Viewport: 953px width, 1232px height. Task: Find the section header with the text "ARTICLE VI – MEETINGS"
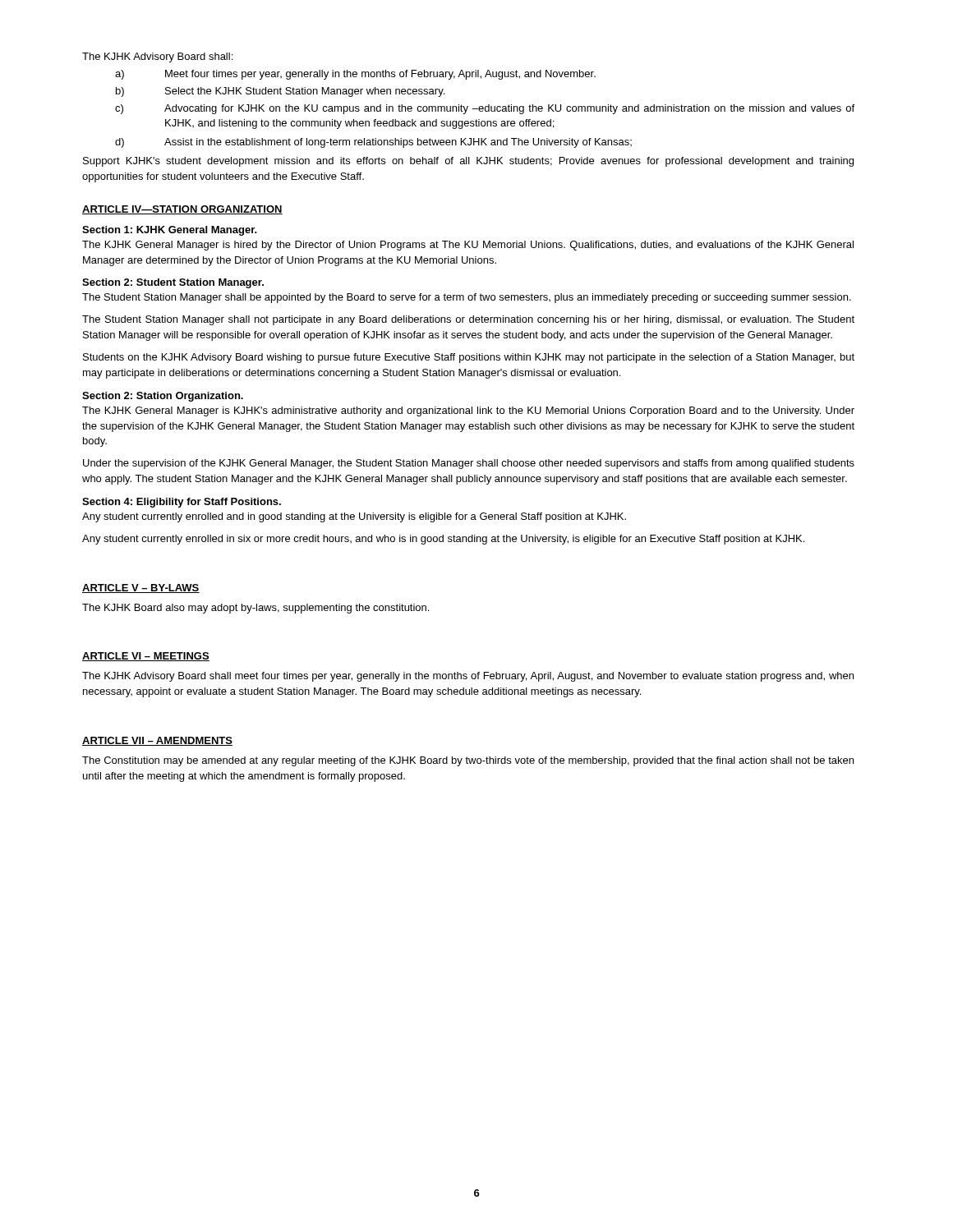tap(146, 656)
